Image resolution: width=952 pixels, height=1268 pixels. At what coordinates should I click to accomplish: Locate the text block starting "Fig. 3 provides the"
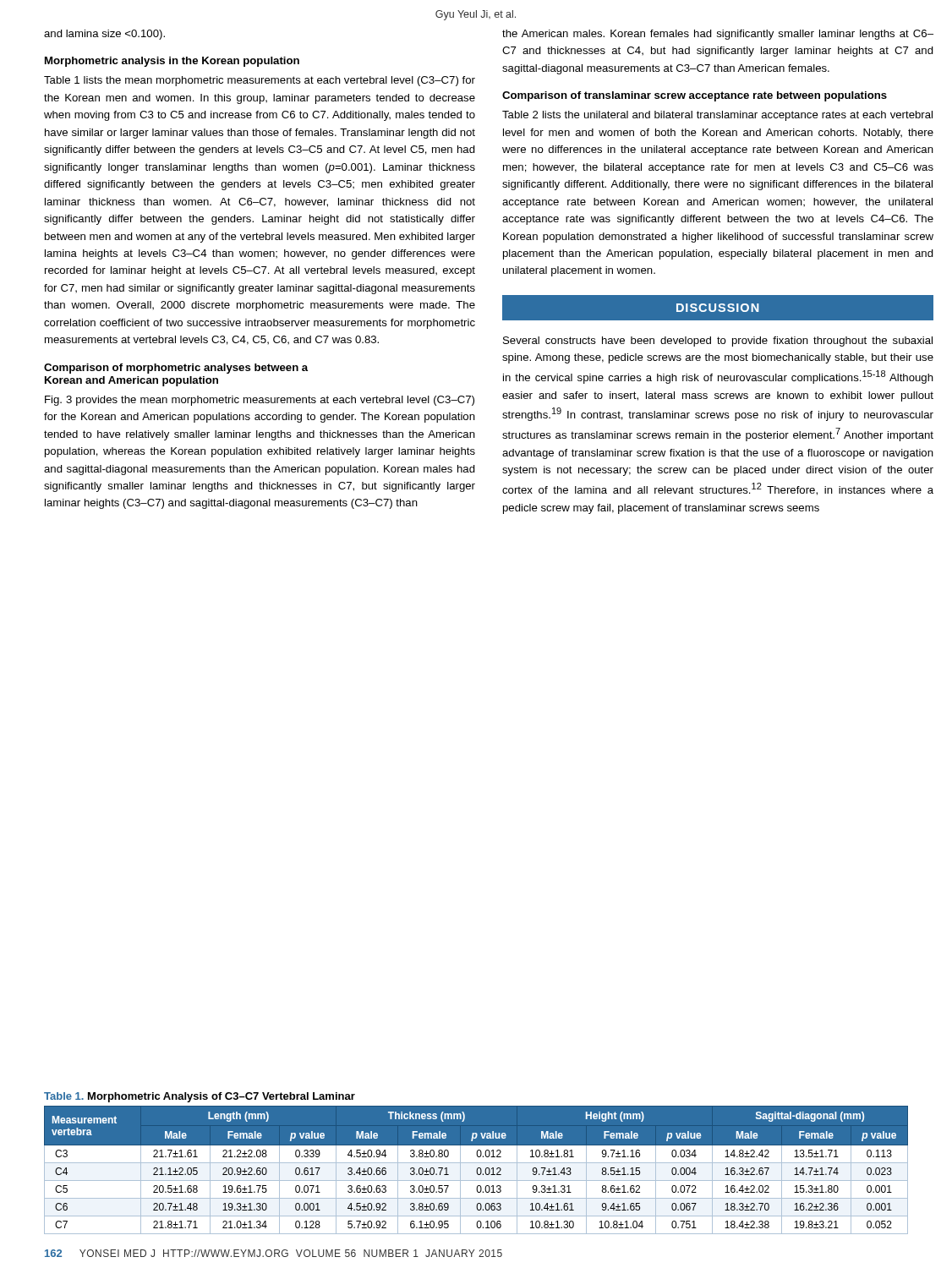(260, 451)
